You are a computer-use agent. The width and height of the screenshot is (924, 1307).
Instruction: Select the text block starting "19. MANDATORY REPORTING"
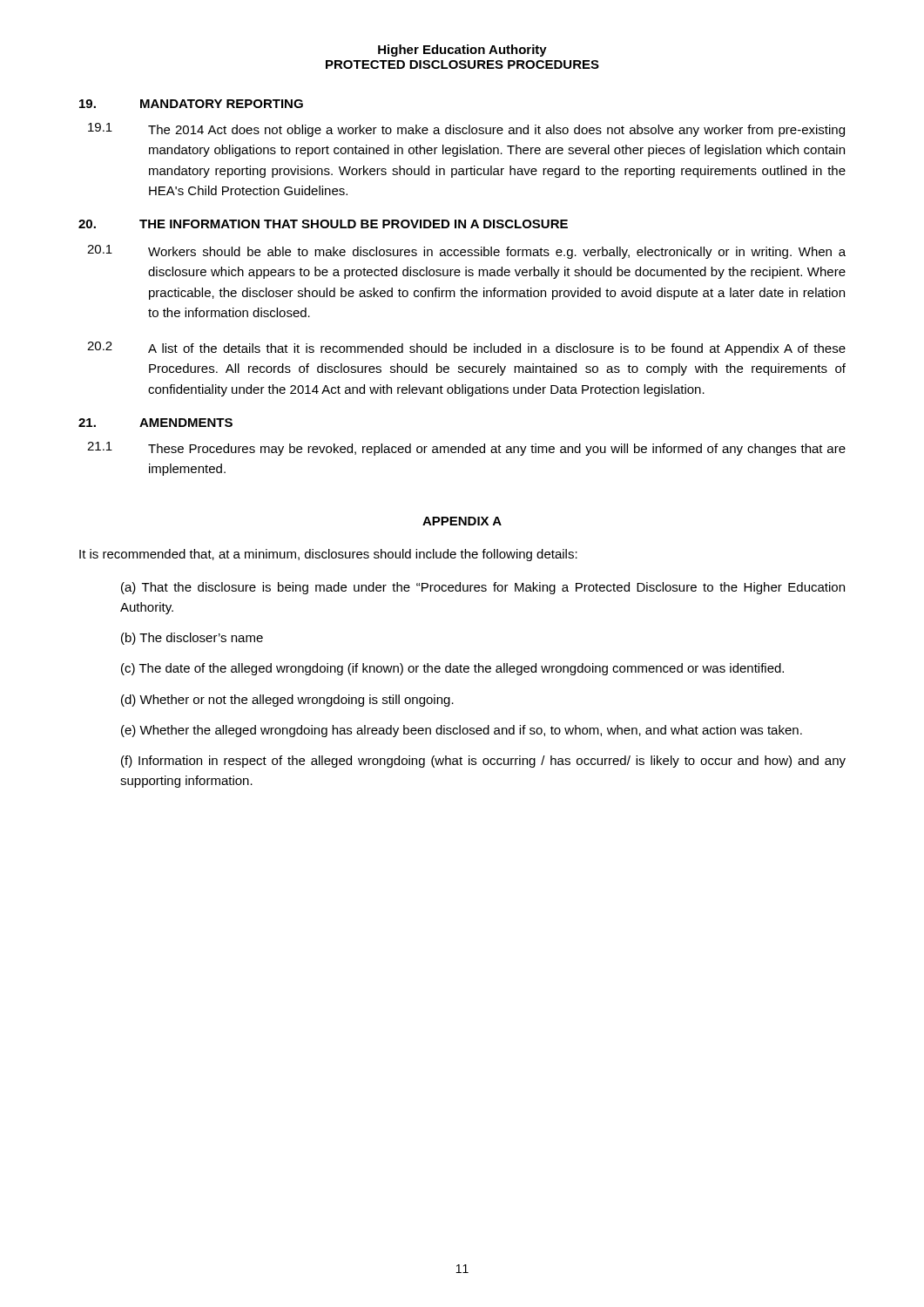(x=191, y=103)
